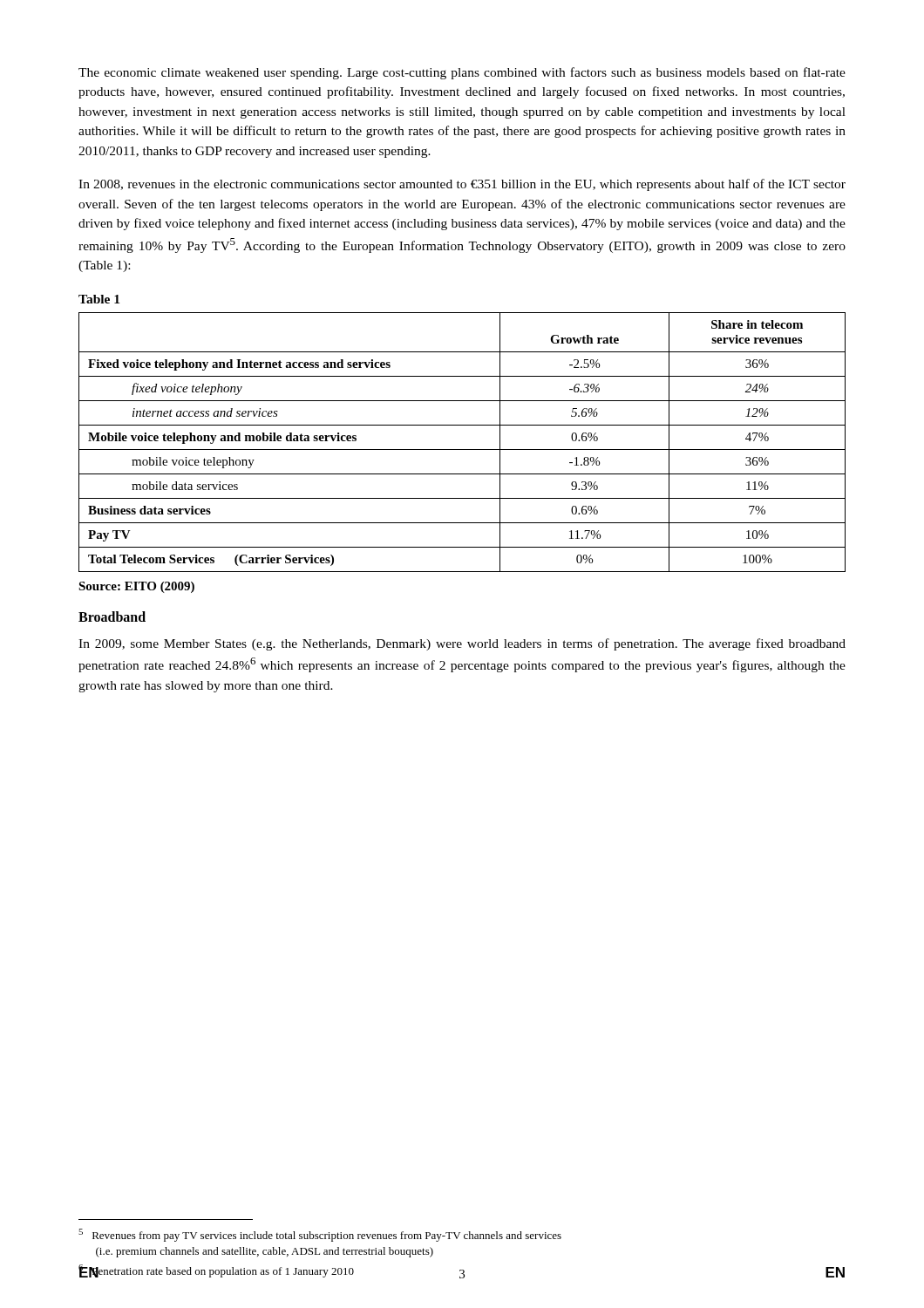Screen dimensions: 1308x924
Task: Find the block on this page that starts "In 2008, revenues"
Action: point(462,225)
